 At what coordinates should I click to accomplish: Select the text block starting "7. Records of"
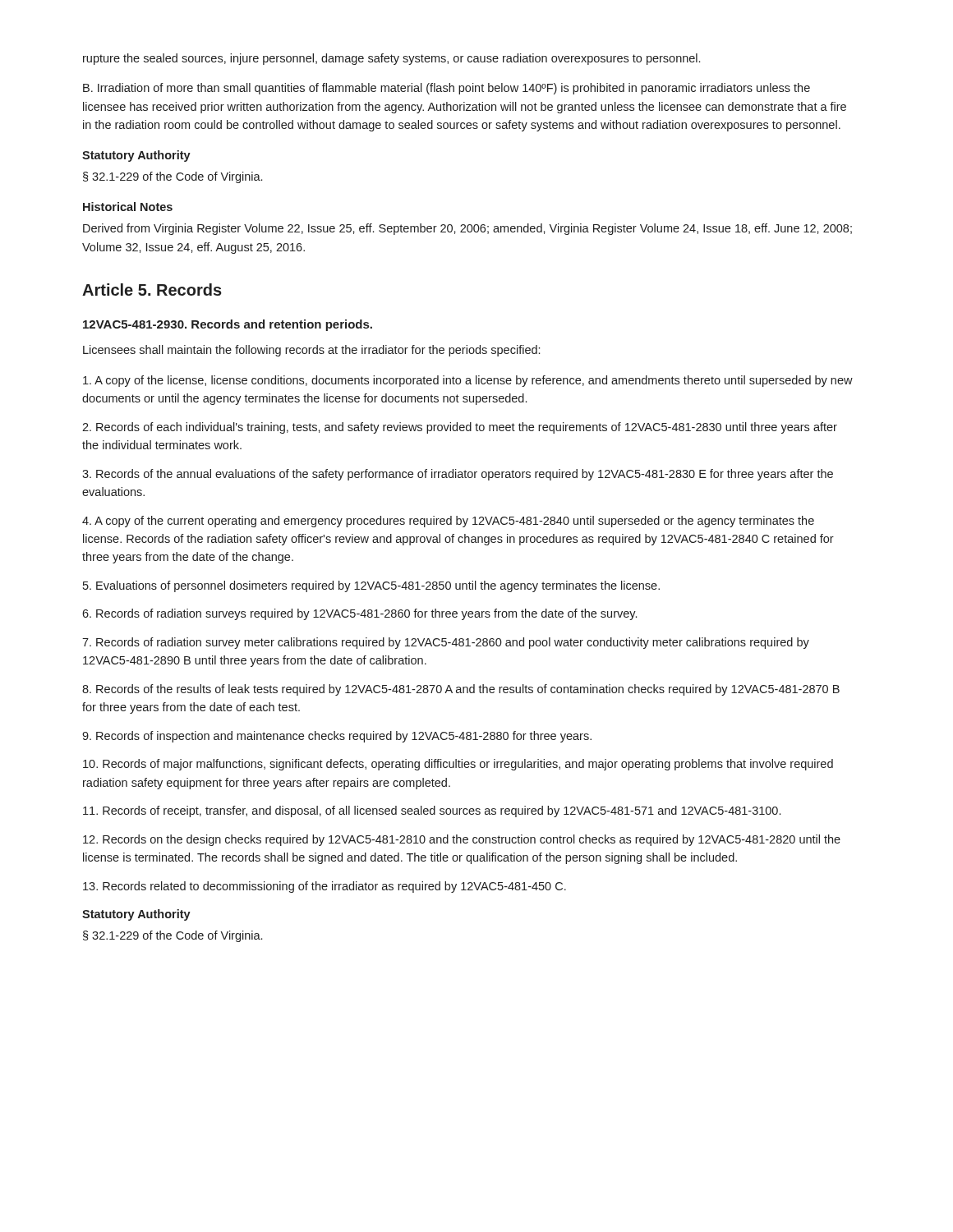tap(446, 651)
